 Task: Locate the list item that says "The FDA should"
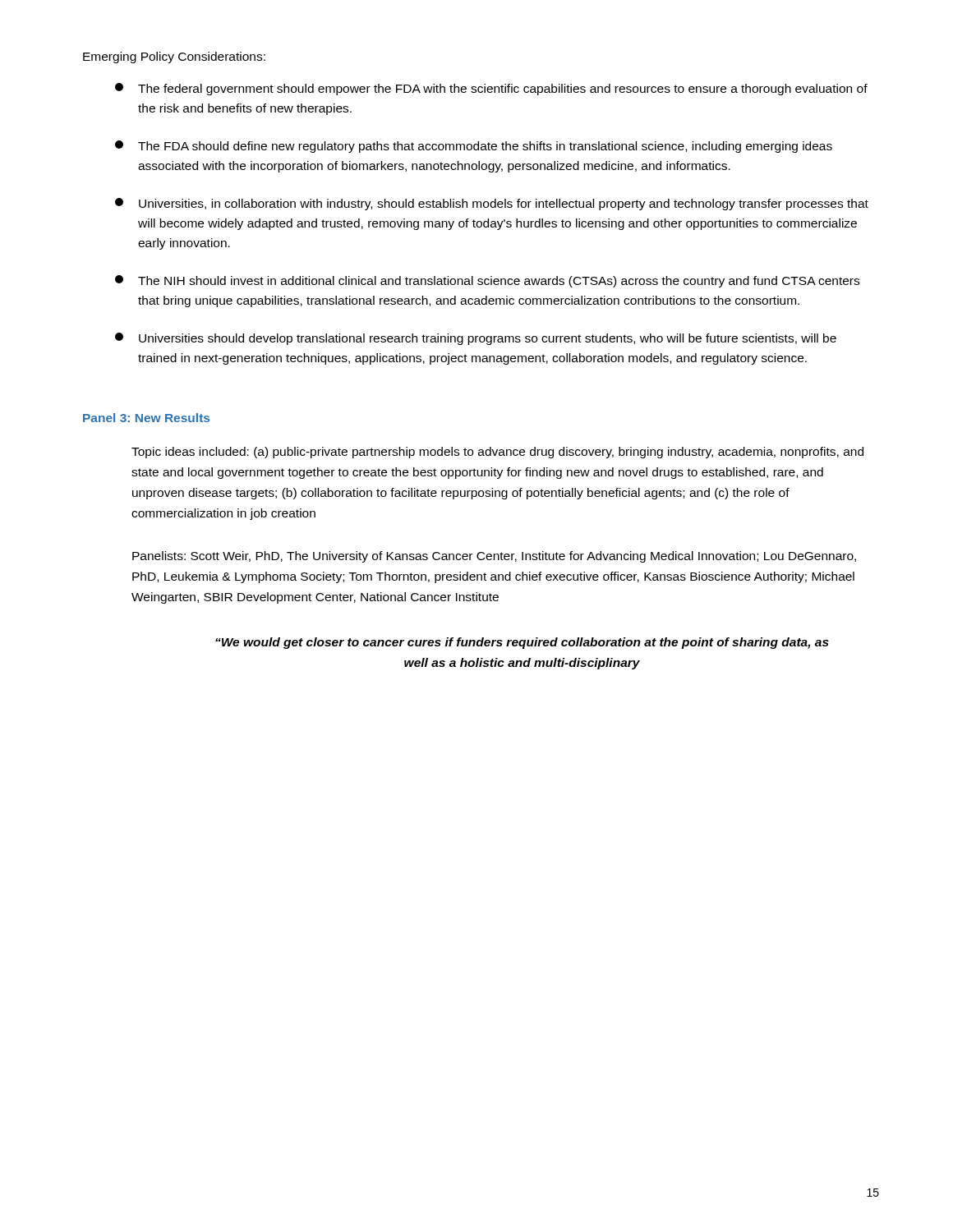click(x=497, y=156)
